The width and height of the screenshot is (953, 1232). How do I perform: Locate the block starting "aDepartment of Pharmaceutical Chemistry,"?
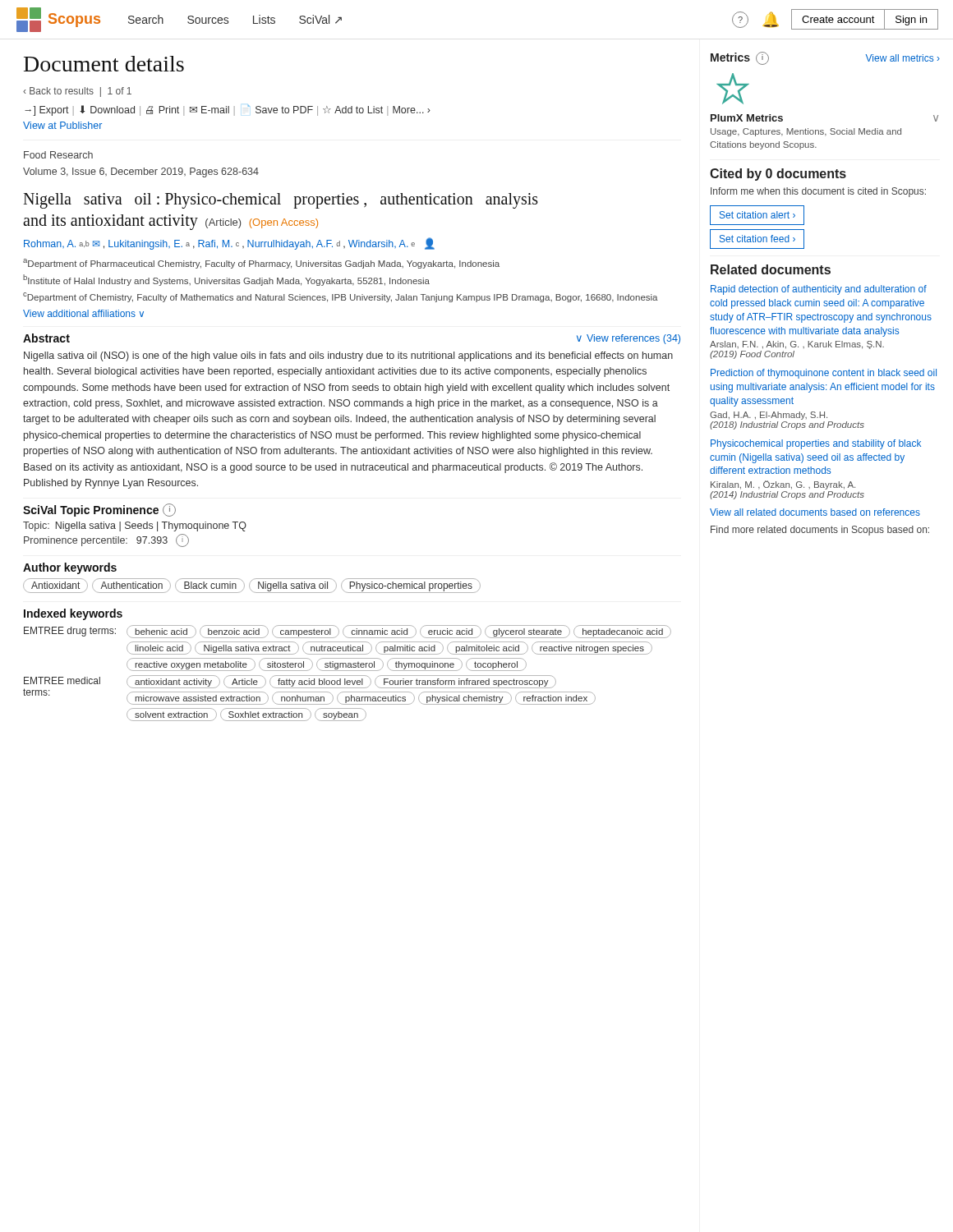[340, 279]
